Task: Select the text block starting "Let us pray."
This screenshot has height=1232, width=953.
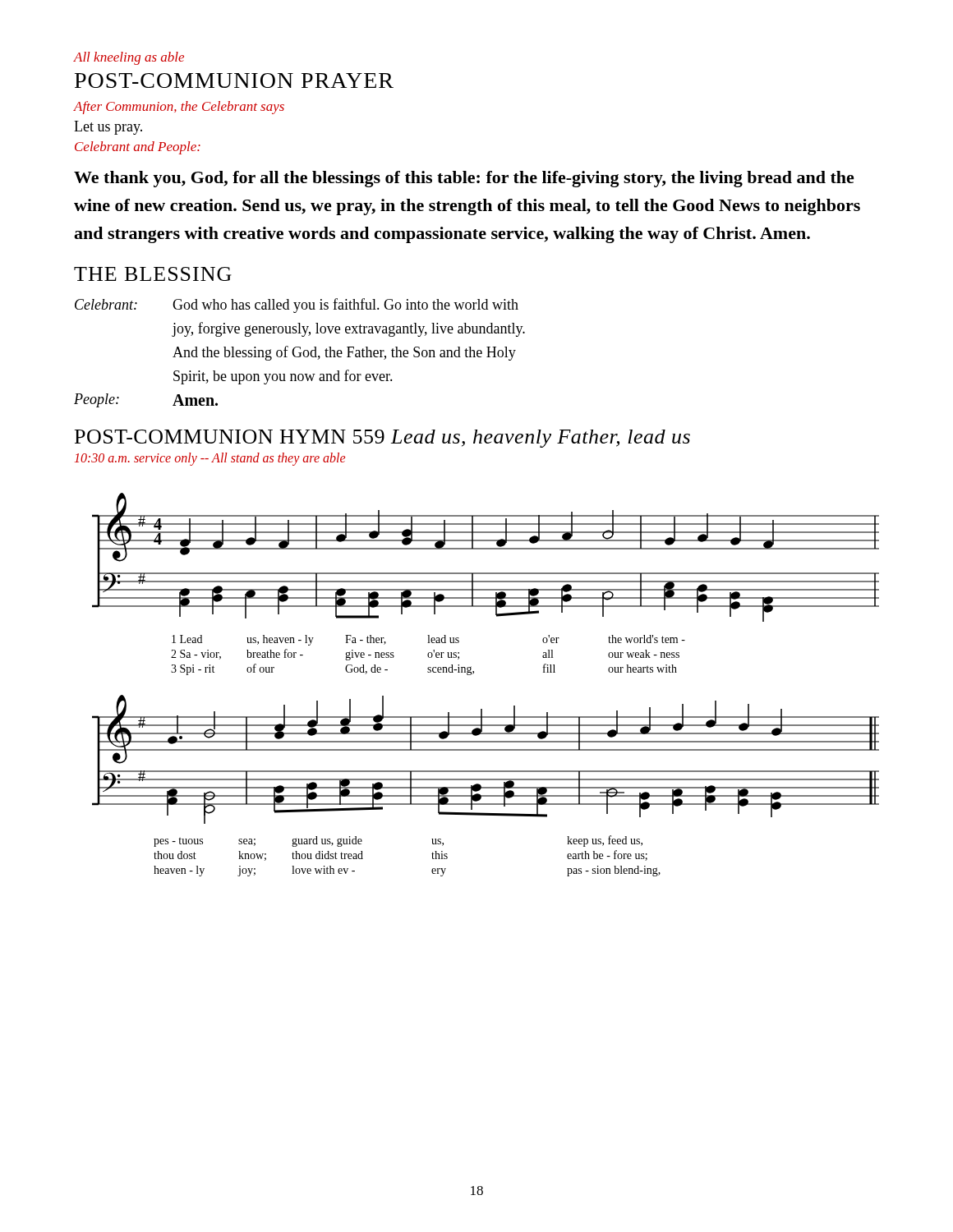Action: 109,126
